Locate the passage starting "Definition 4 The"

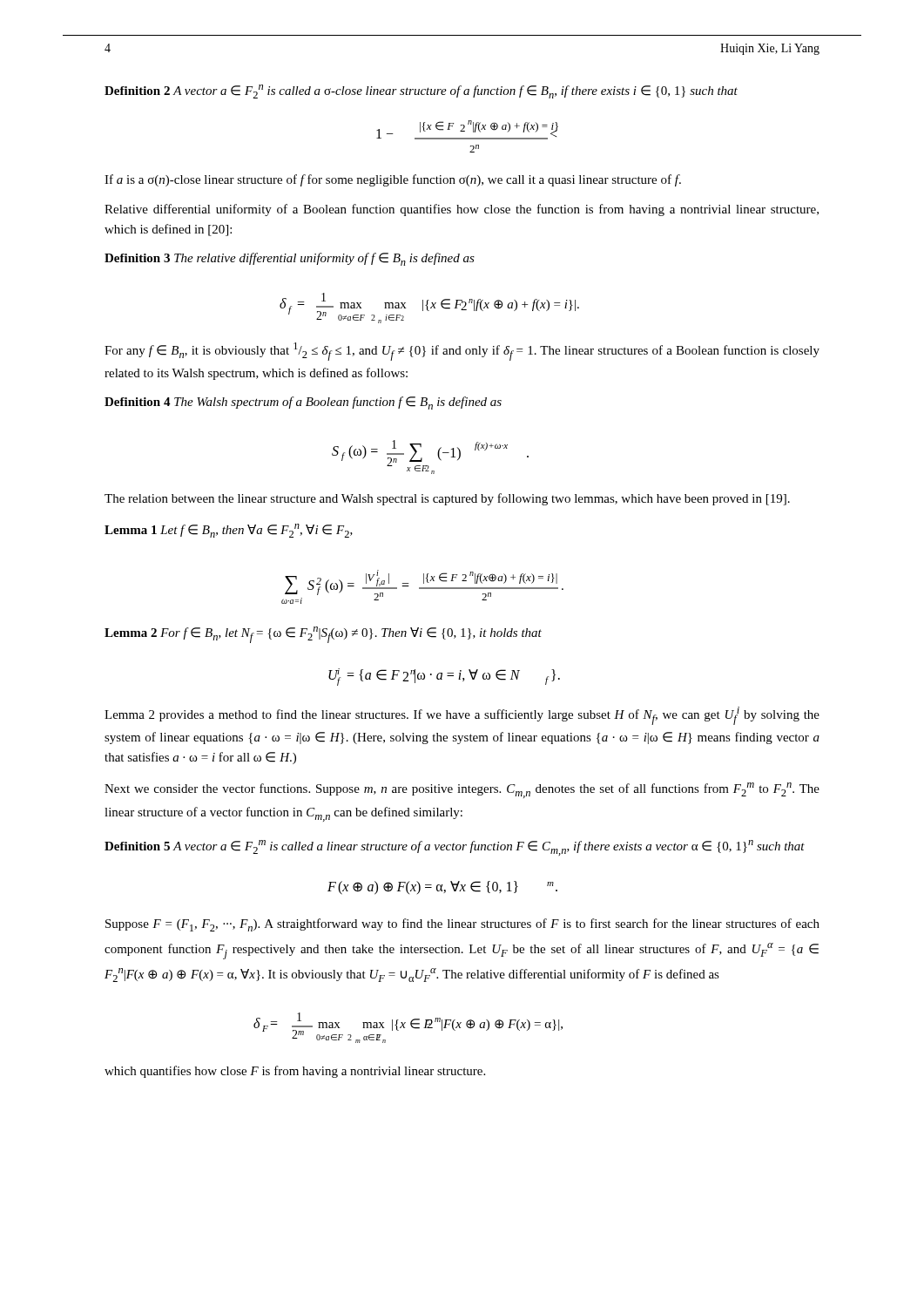click(462, 435)
